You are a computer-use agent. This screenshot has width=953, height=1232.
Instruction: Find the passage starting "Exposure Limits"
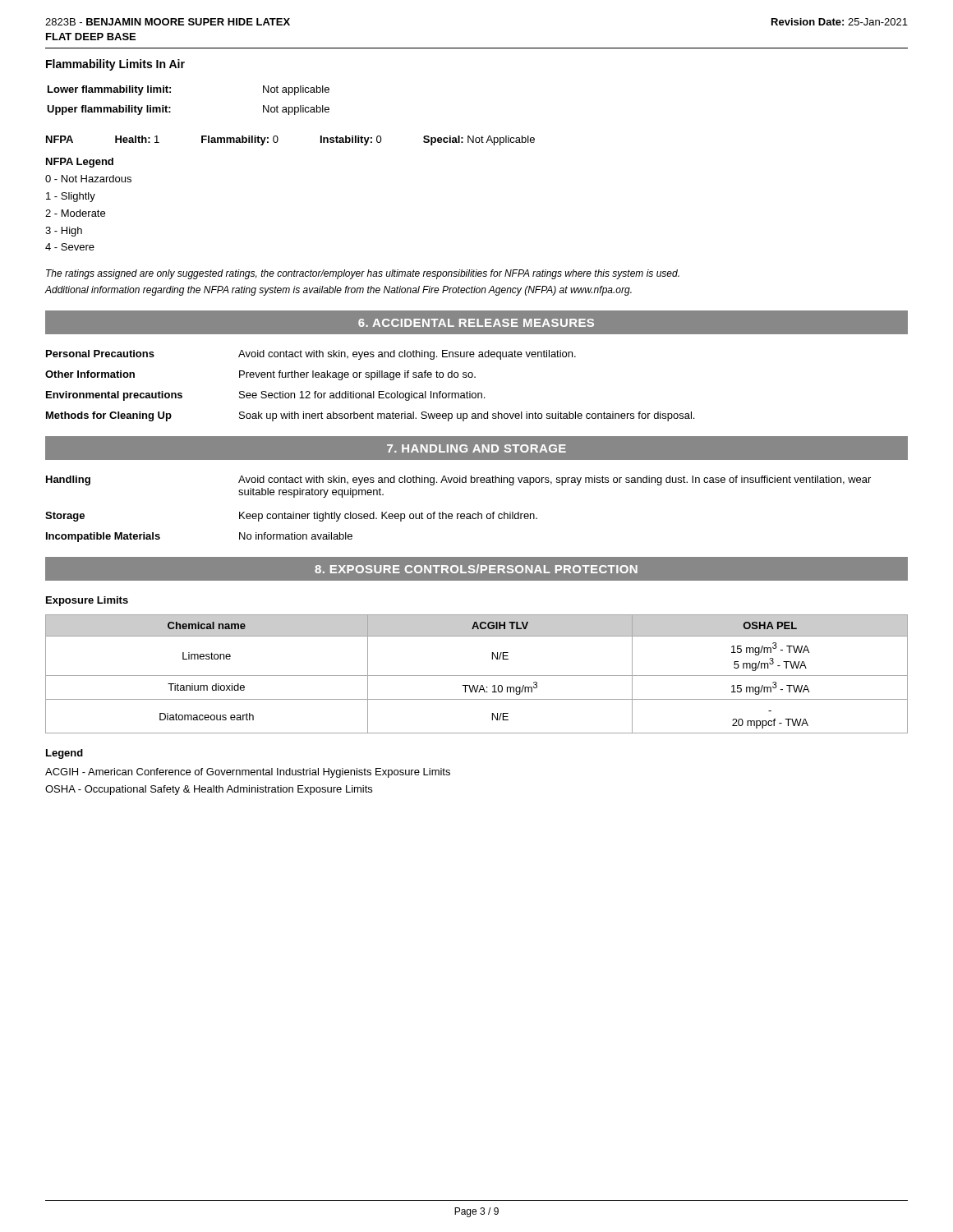point(87,600)
